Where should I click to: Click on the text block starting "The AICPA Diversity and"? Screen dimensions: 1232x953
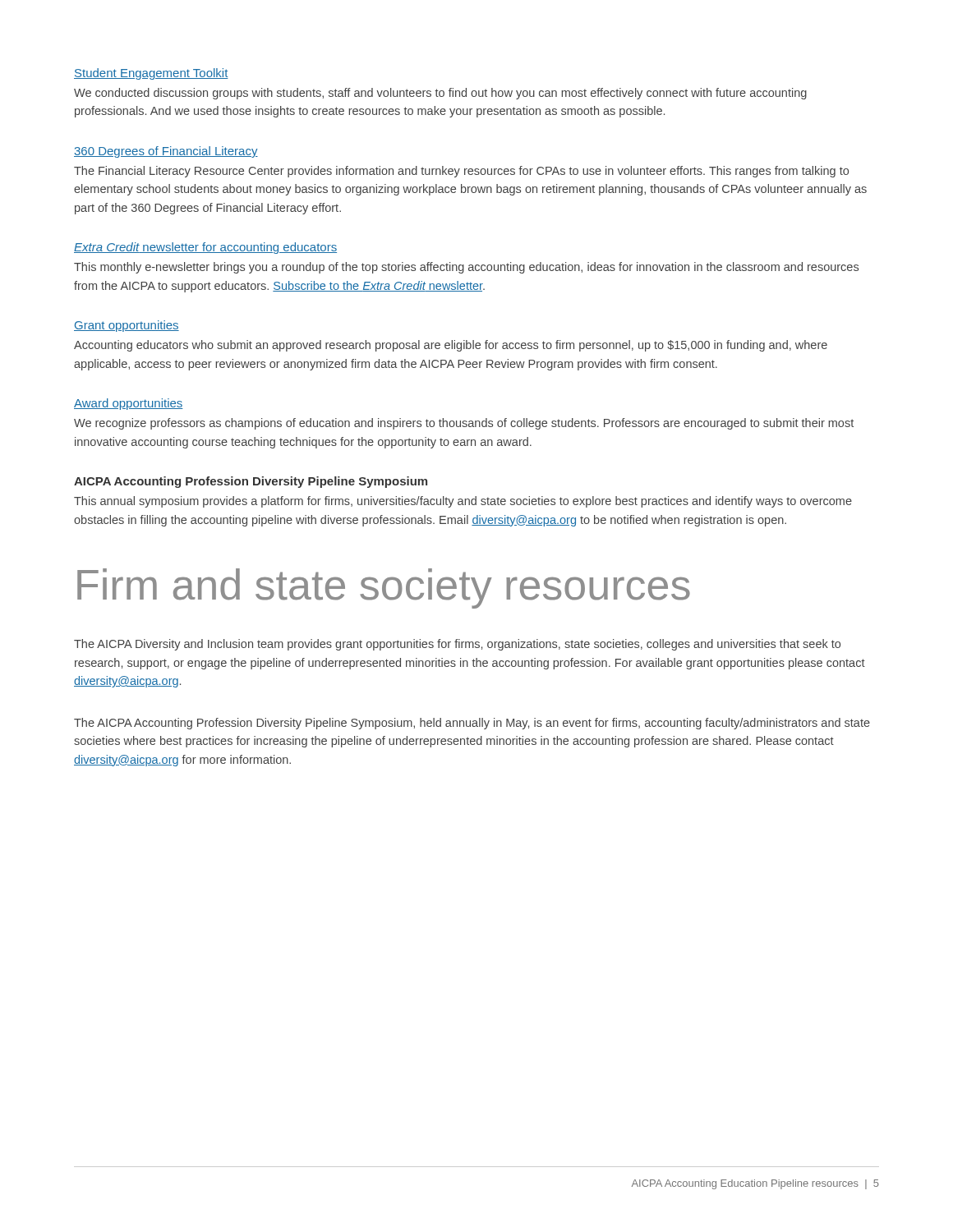click(469, 663)
